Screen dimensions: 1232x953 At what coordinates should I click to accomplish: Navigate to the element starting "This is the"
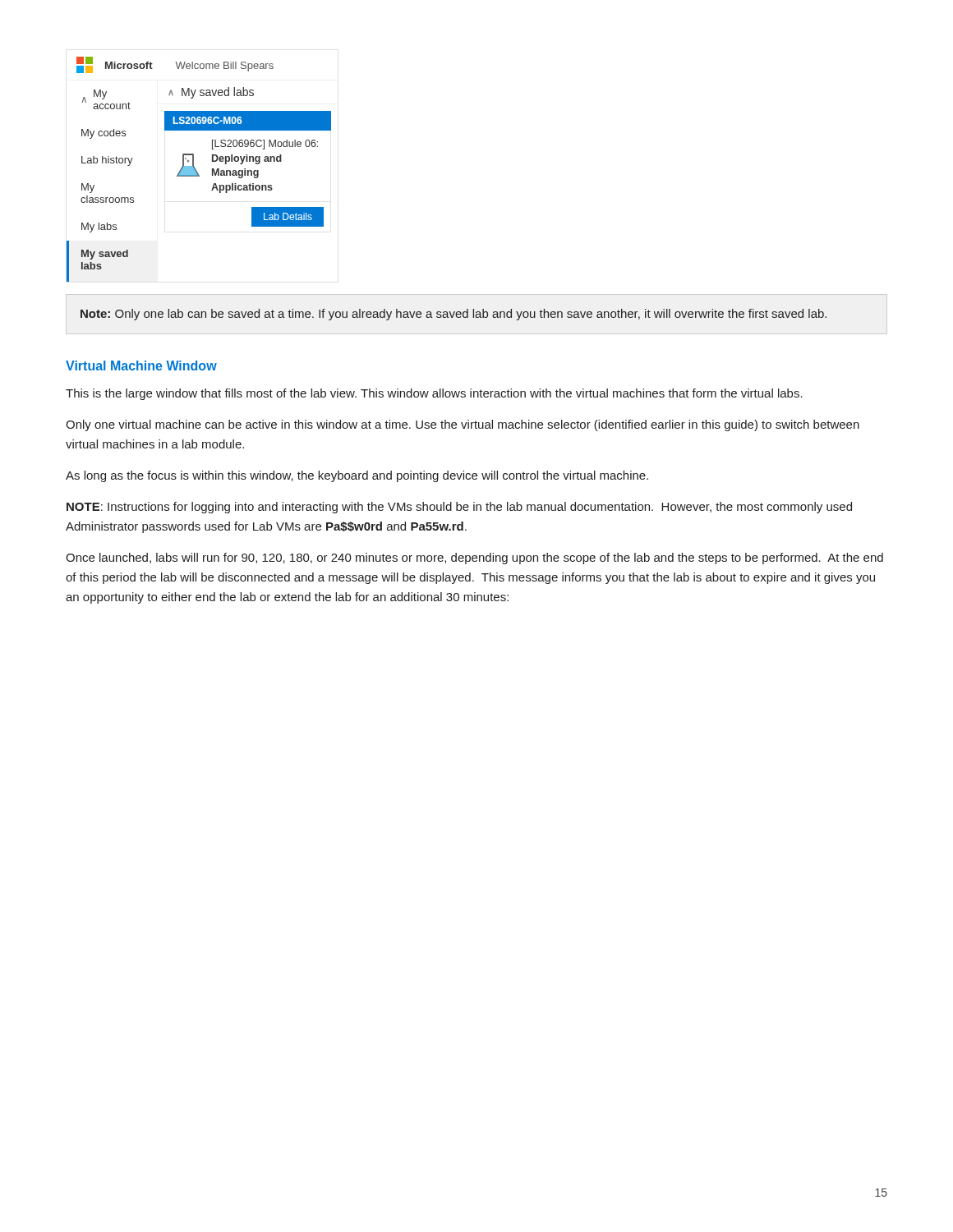434,393
